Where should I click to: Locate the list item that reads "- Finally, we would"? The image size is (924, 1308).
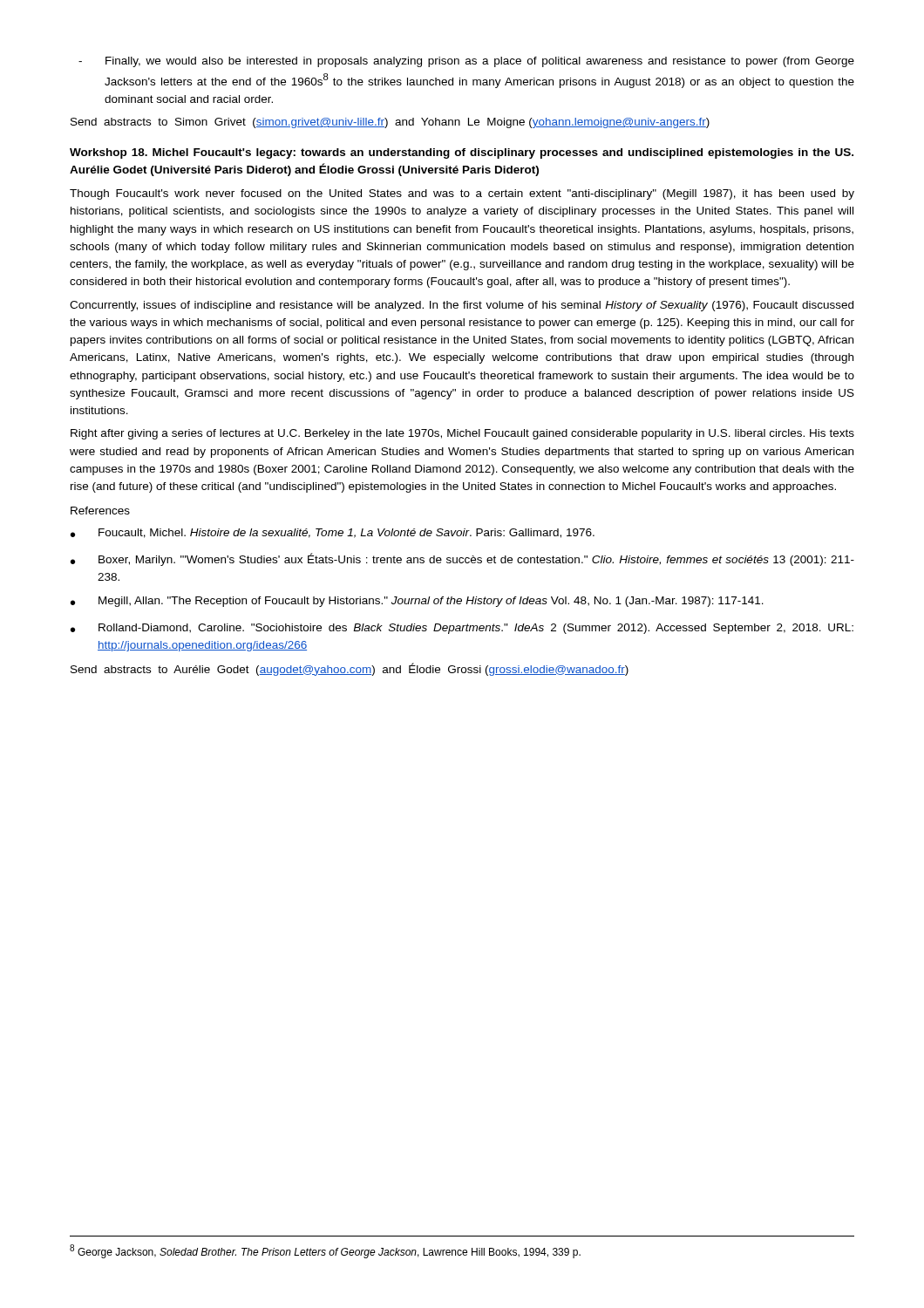click(462, 80)
